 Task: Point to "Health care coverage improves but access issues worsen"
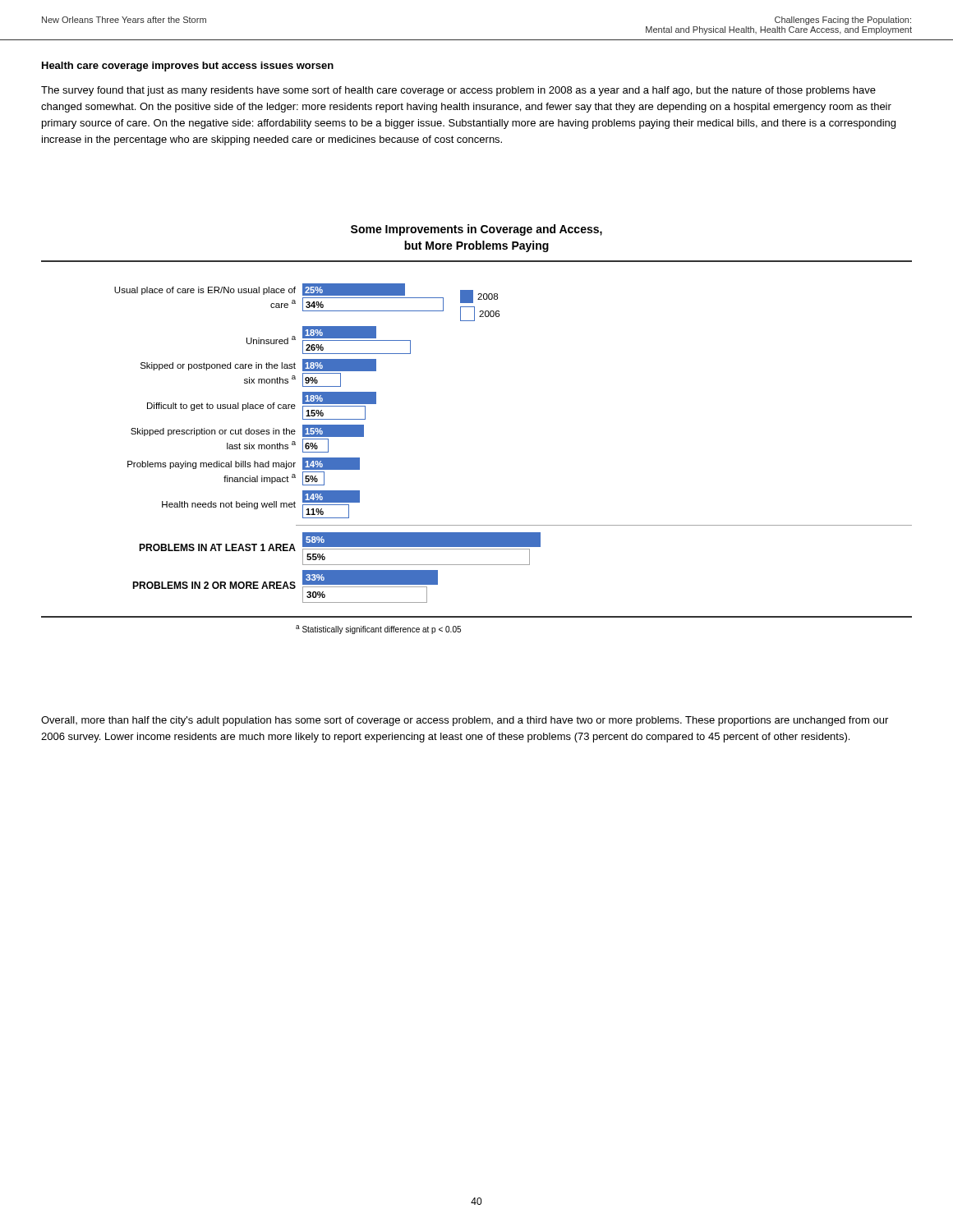point(187,65)
